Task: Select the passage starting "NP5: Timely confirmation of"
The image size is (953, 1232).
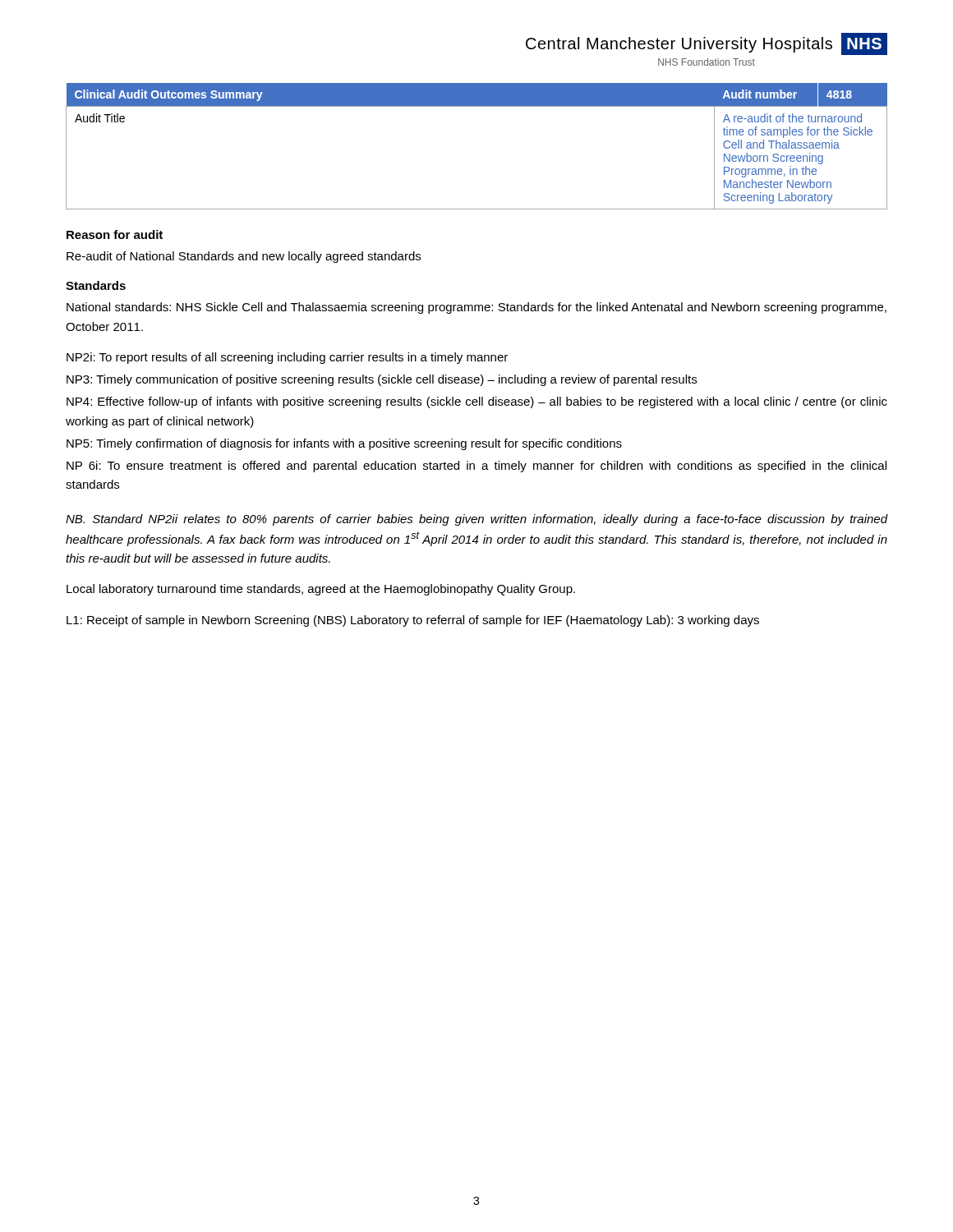Action: click(x=344, y=443)
